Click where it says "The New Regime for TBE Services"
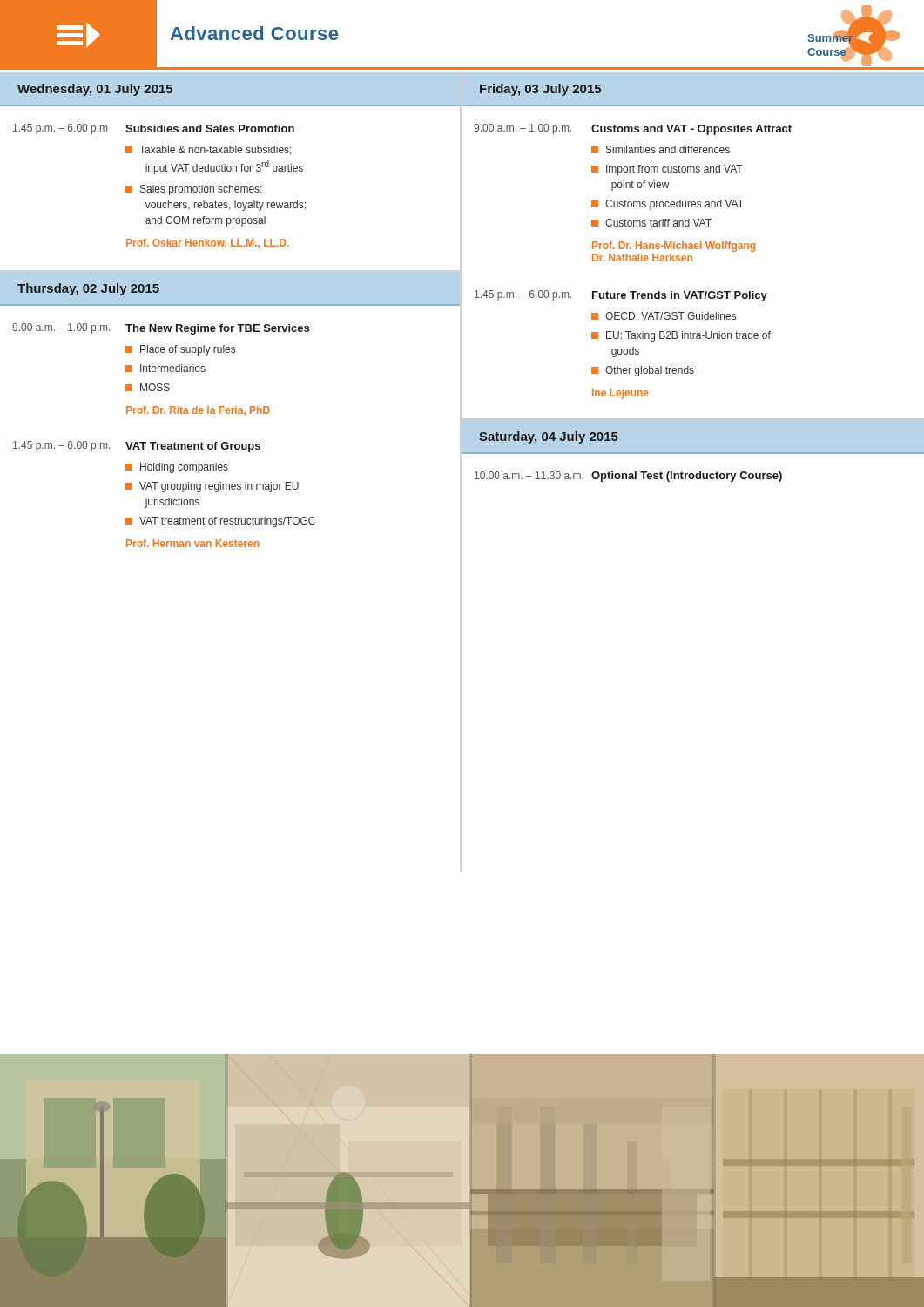This screenshot has height=1307, width=924. tap(218, 328)
